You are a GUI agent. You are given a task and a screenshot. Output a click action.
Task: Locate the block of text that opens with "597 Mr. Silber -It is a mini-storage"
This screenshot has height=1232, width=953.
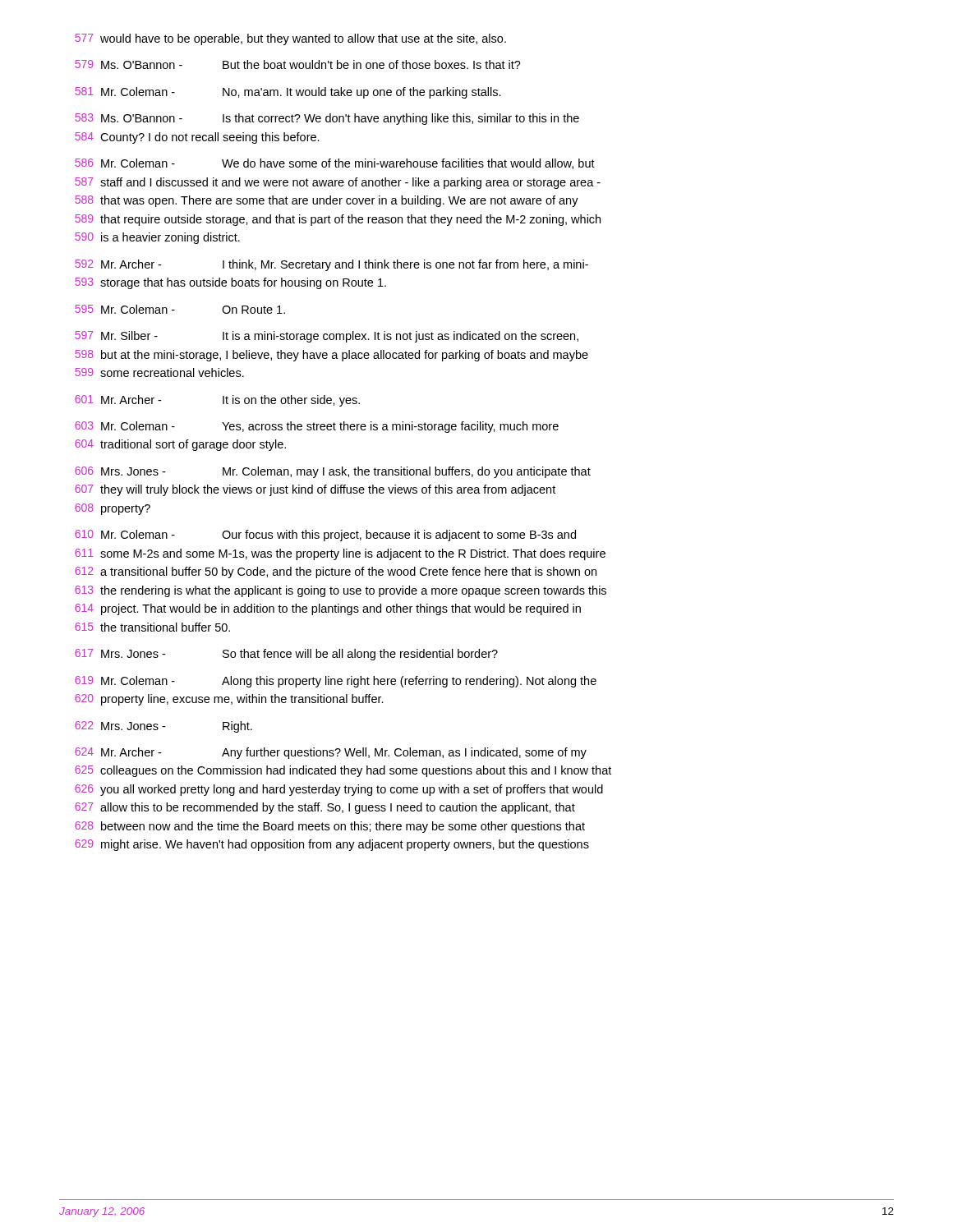(476, 359)
